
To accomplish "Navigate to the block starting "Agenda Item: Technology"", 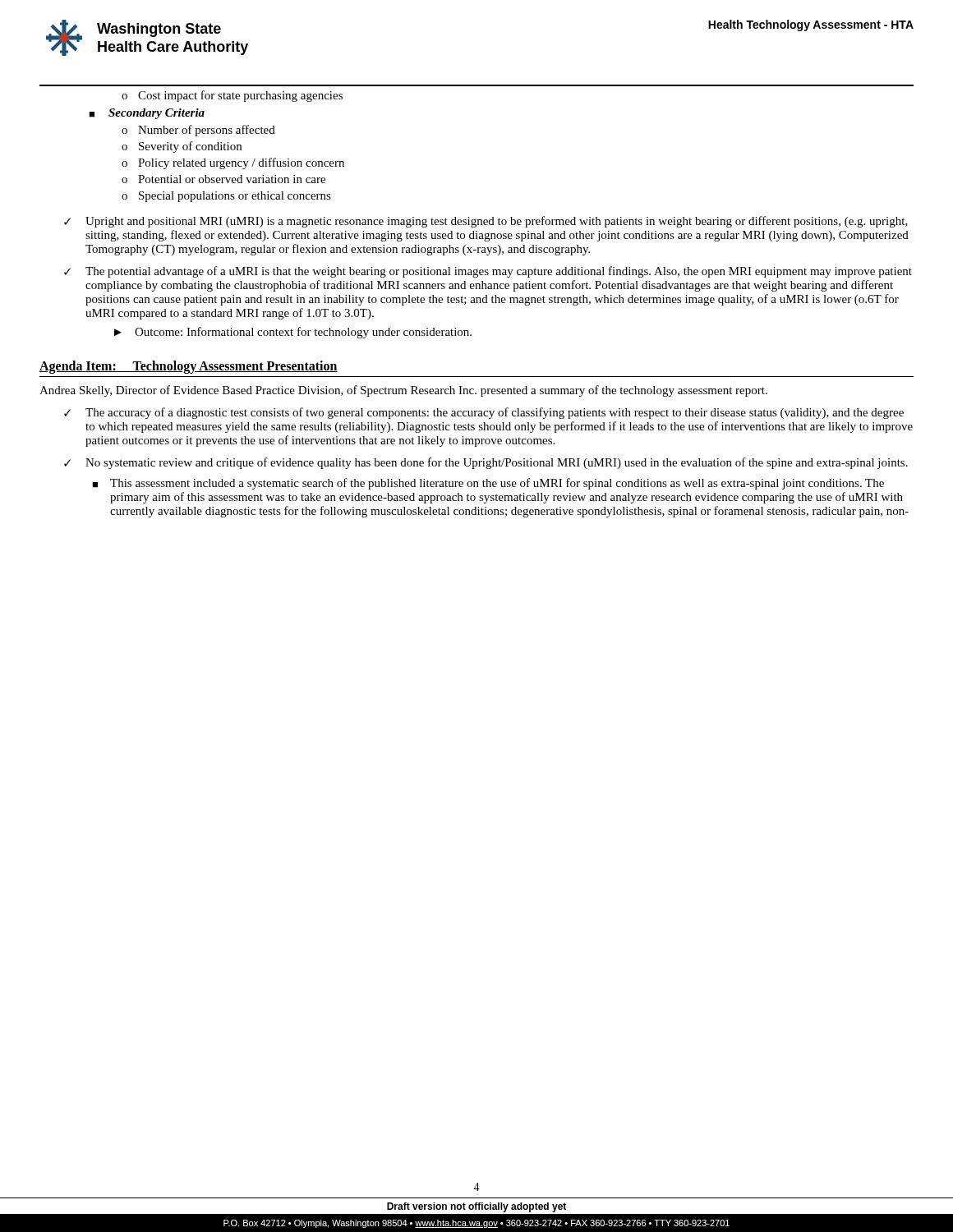I will (x=188, y=366).
